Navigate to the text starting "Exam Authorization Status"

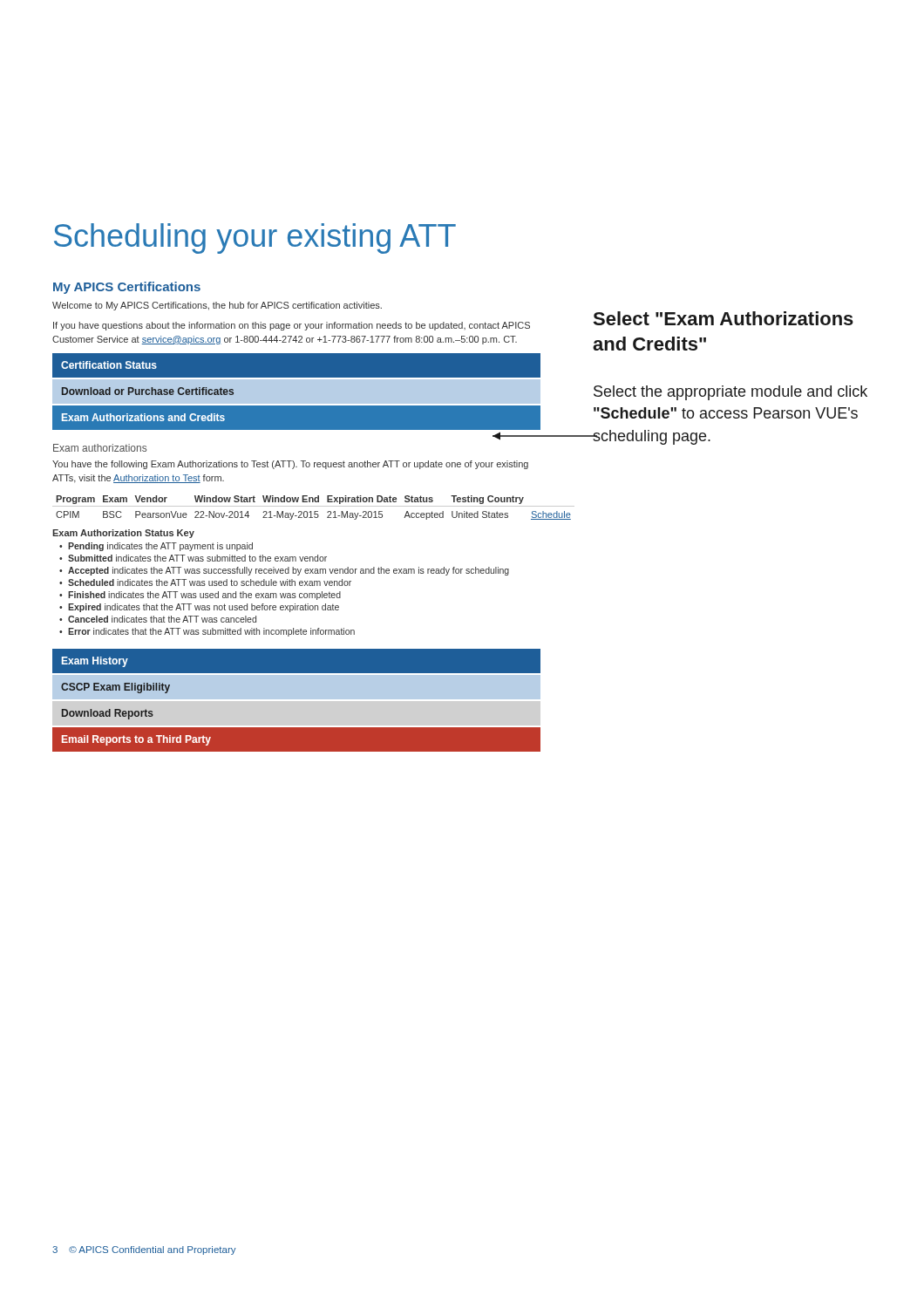pos(123,534)
